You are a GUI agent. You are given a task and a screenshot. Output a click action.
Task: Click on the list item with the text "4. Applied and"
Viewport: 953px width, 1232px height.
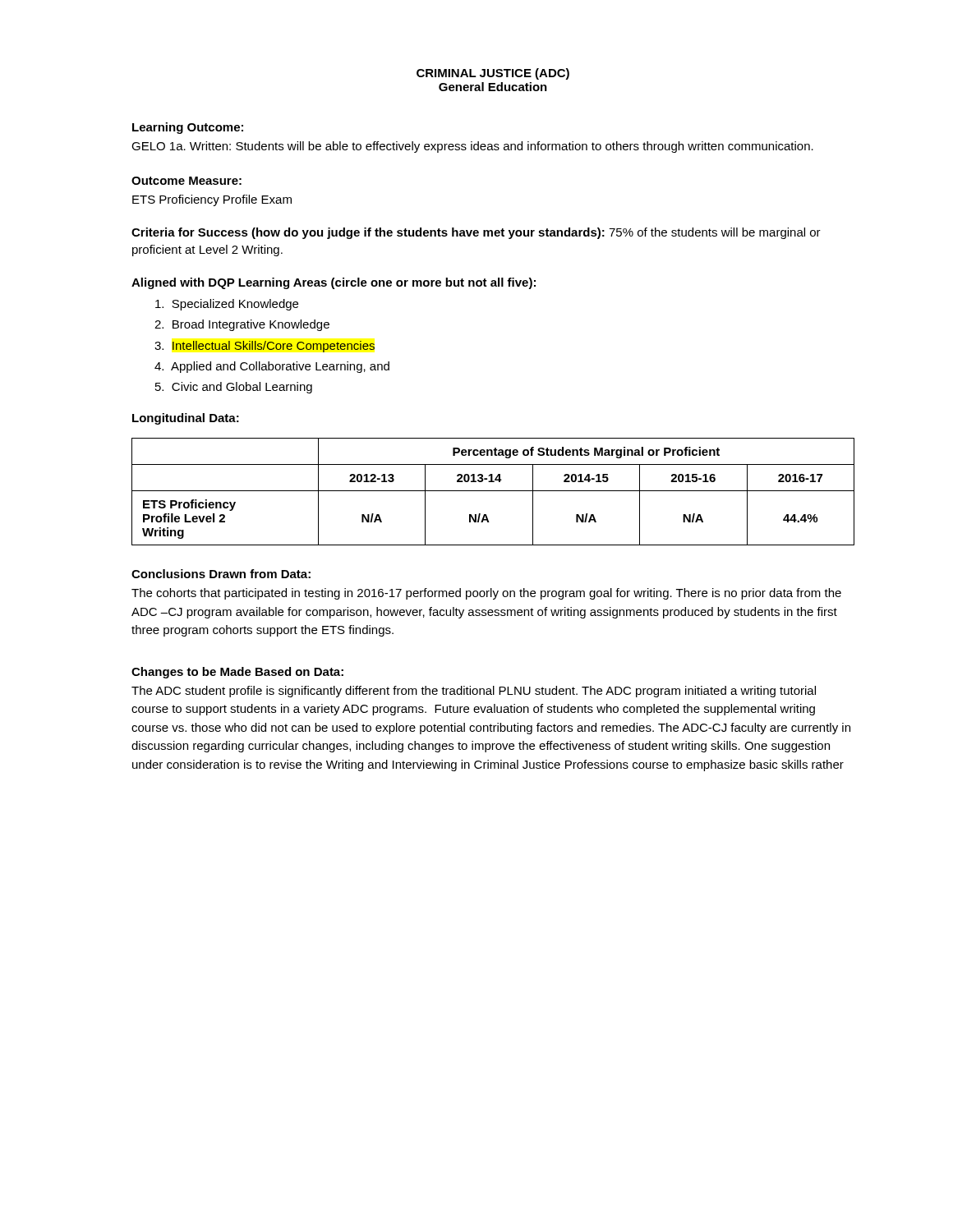pos(272,367)
